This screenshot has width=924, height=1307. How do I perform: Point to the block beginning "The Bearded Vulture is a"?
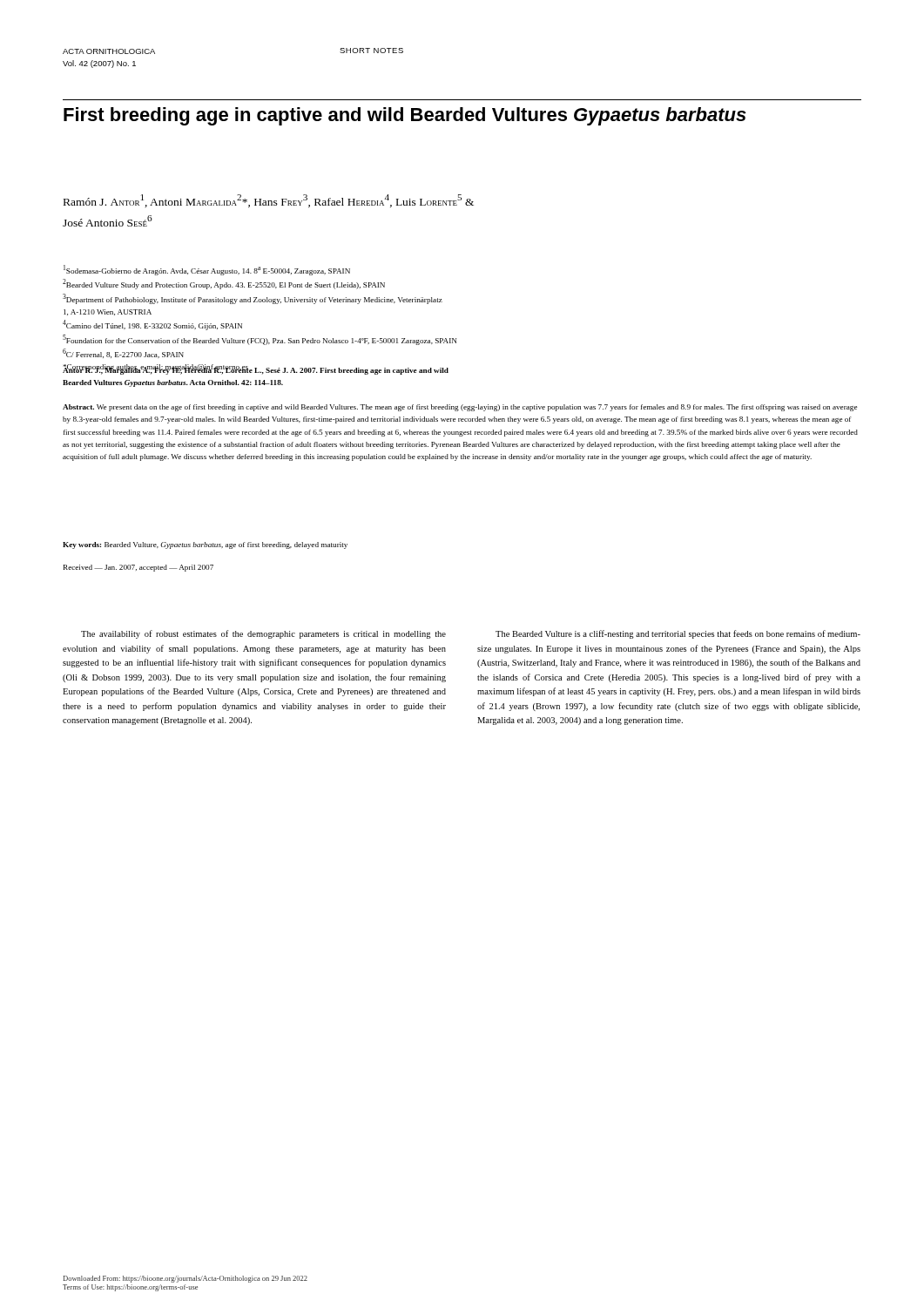tap(669, 678)
